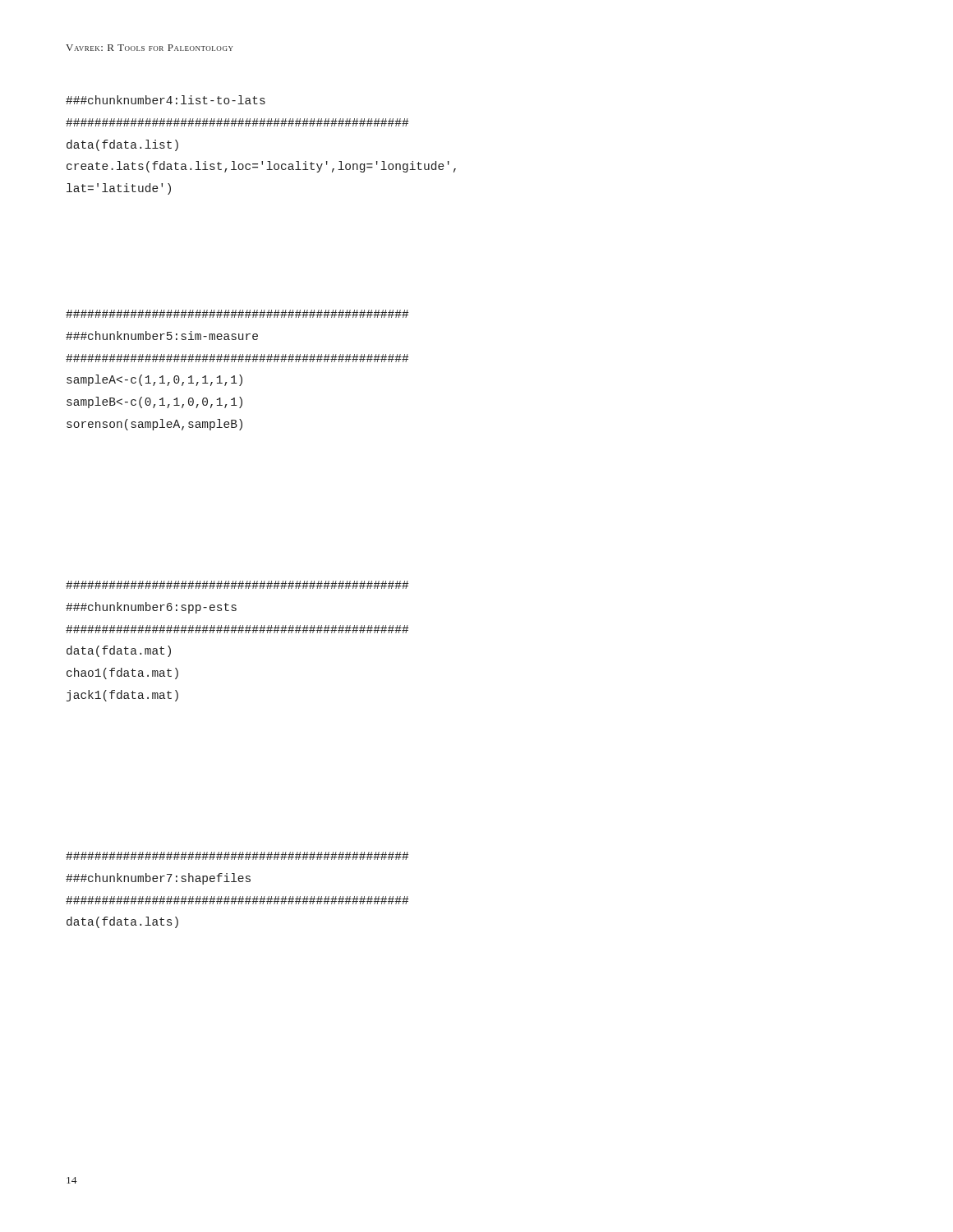Find the passage starting "###chunknumber7:shapefiles ################################################ data(fdata.lats)"
Image resolution: width=953 pixels, height=1232 pixels.
tap(237, 856)
